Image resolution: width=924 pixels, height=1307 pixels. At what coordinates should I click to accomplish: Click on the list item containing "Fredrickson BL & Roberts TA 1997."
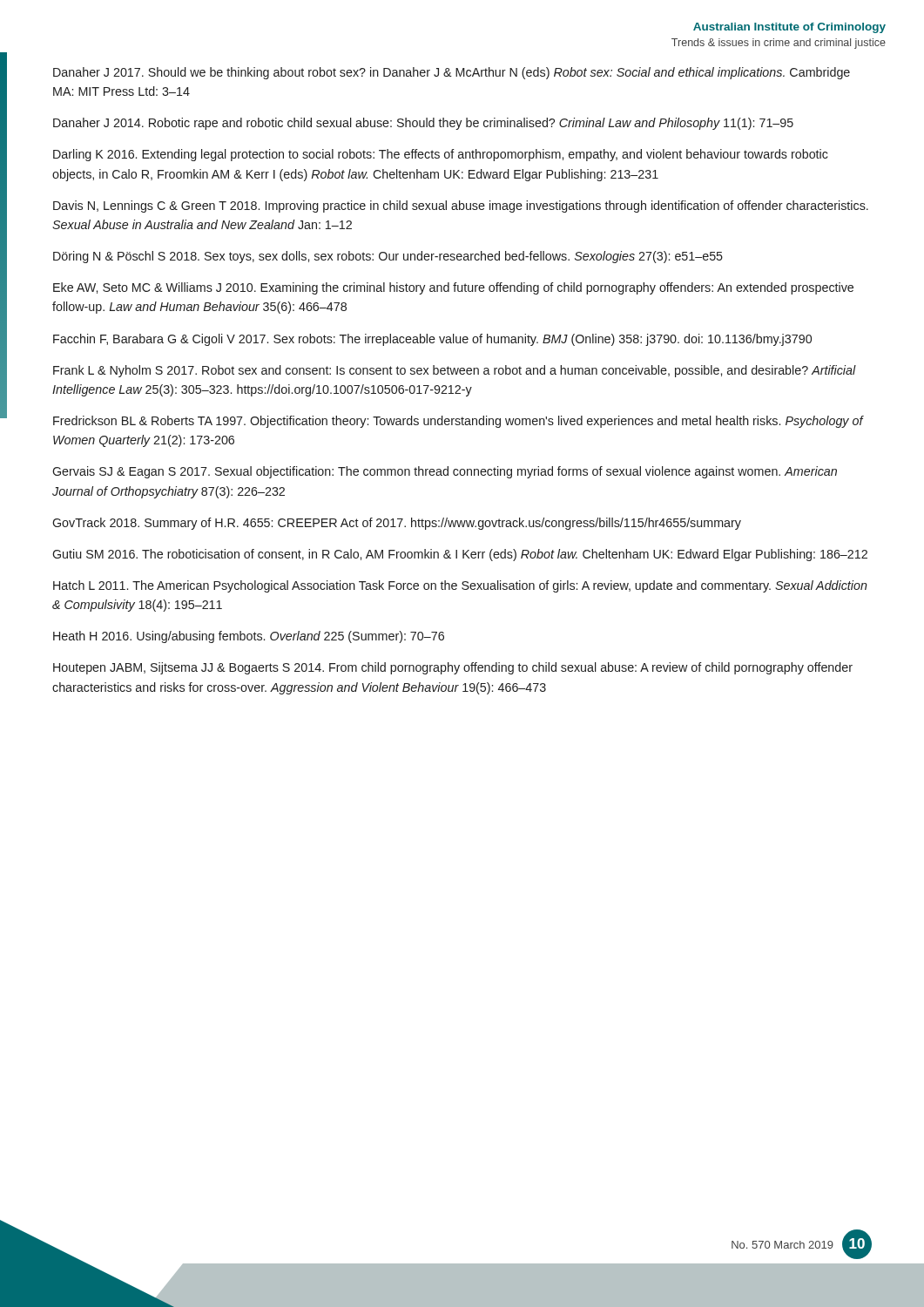[x=457, y=431]
